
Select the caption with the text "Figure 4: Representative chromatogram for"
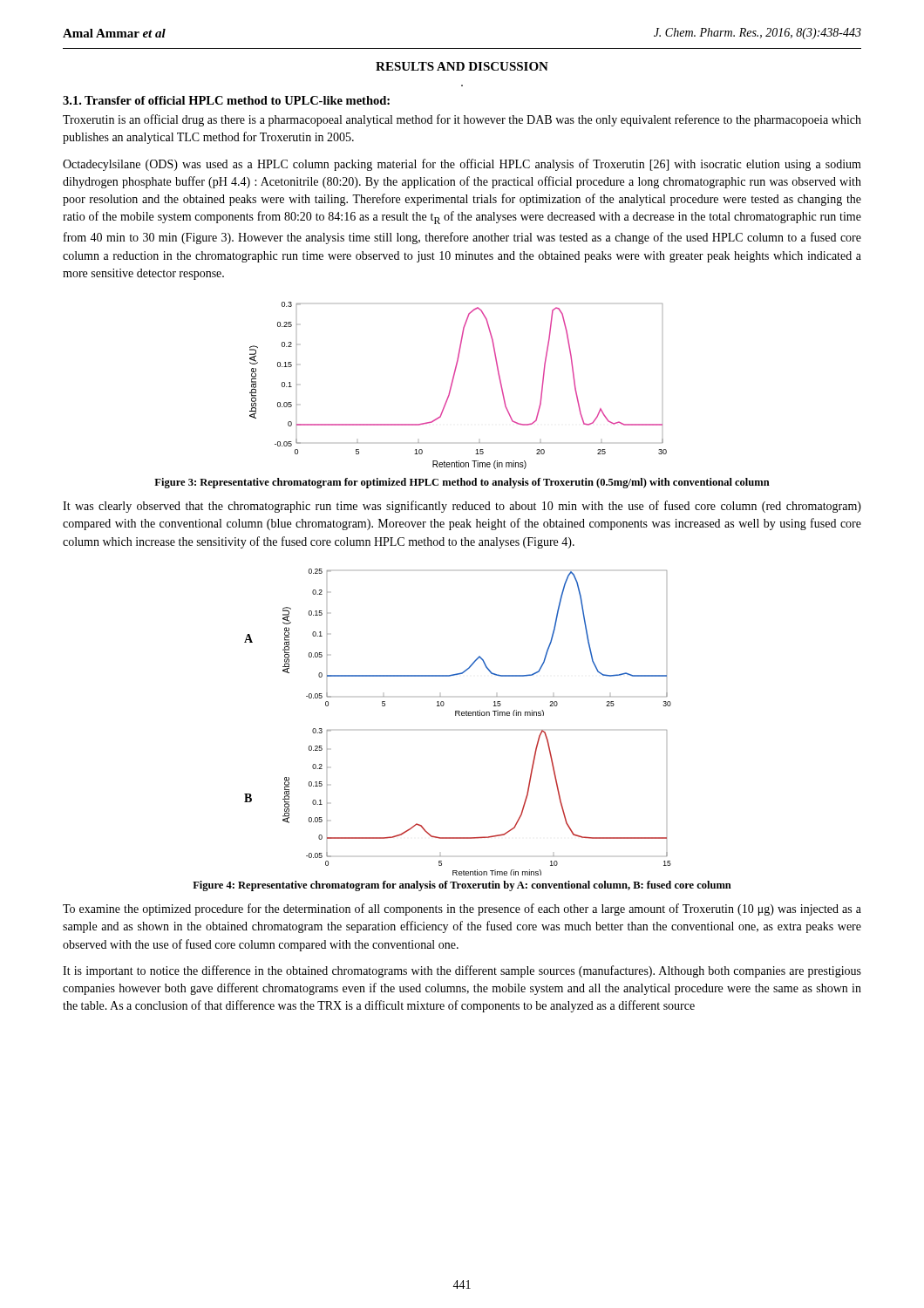462,885
